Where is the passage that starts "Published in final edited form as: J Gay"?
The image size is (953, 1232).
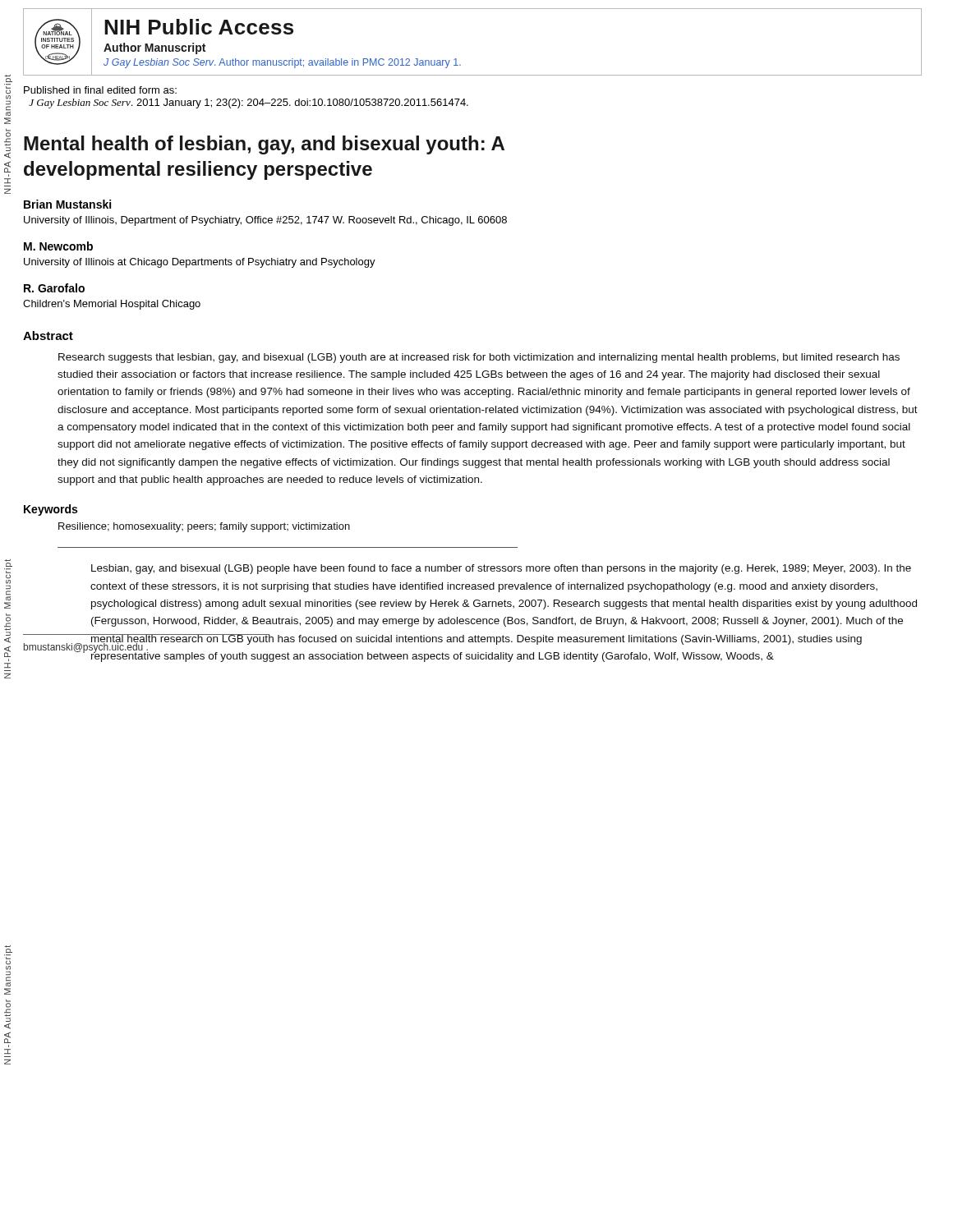click(246, 96)
